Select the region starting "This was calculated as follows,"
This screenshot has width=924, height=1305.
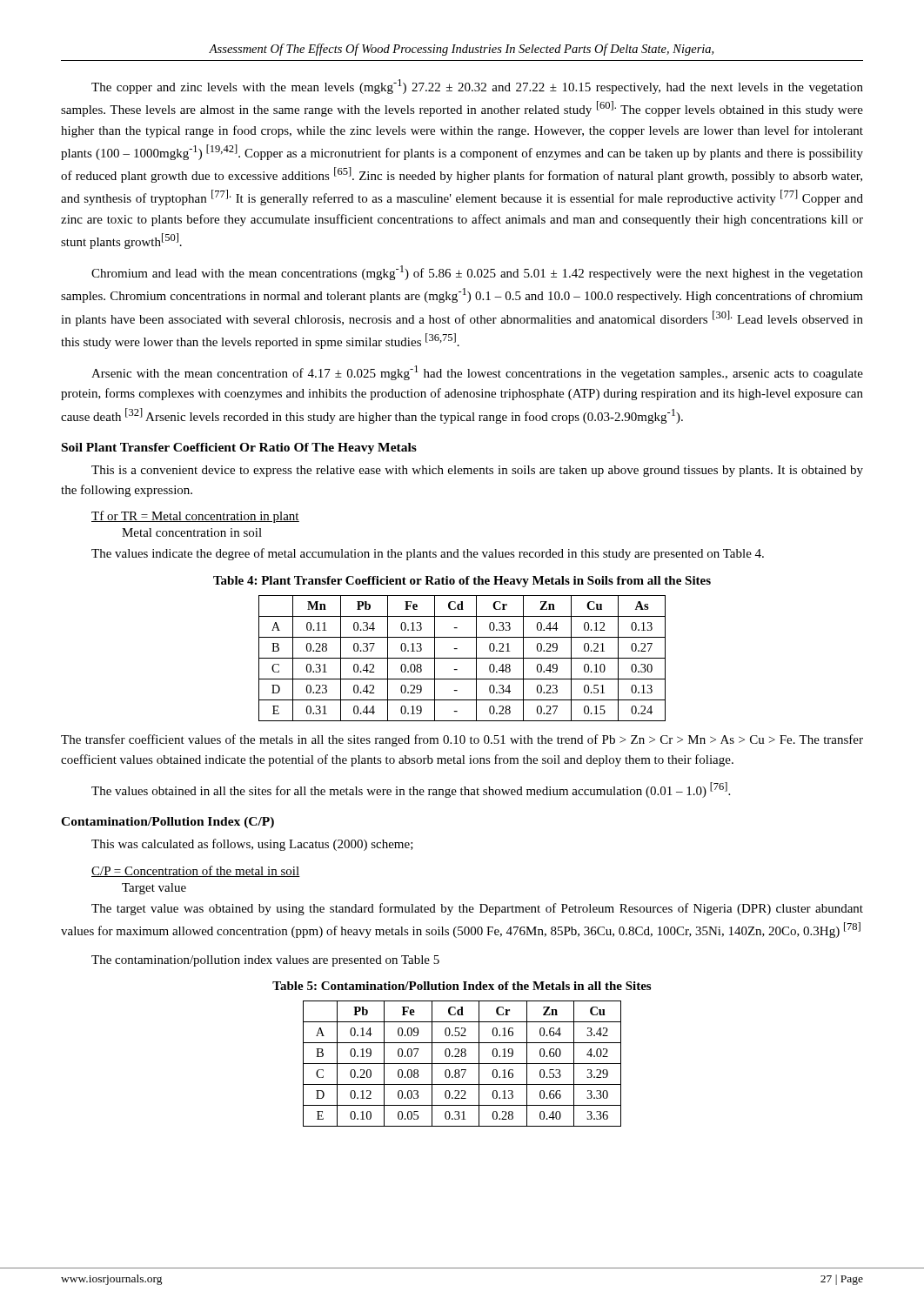(252, 845)
